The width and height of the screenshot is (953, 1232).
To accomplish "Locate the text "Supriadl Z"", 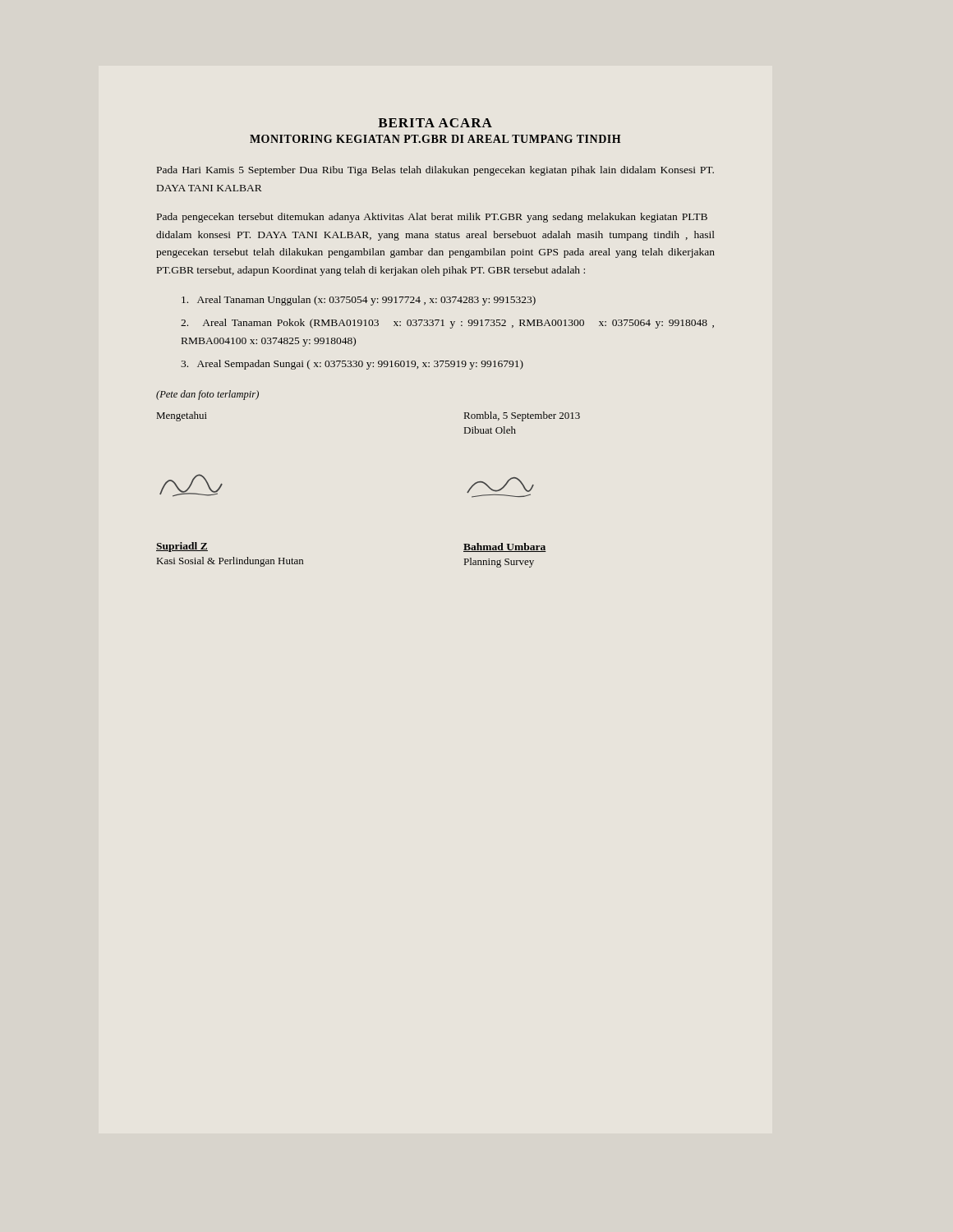I will coord(182,546).
